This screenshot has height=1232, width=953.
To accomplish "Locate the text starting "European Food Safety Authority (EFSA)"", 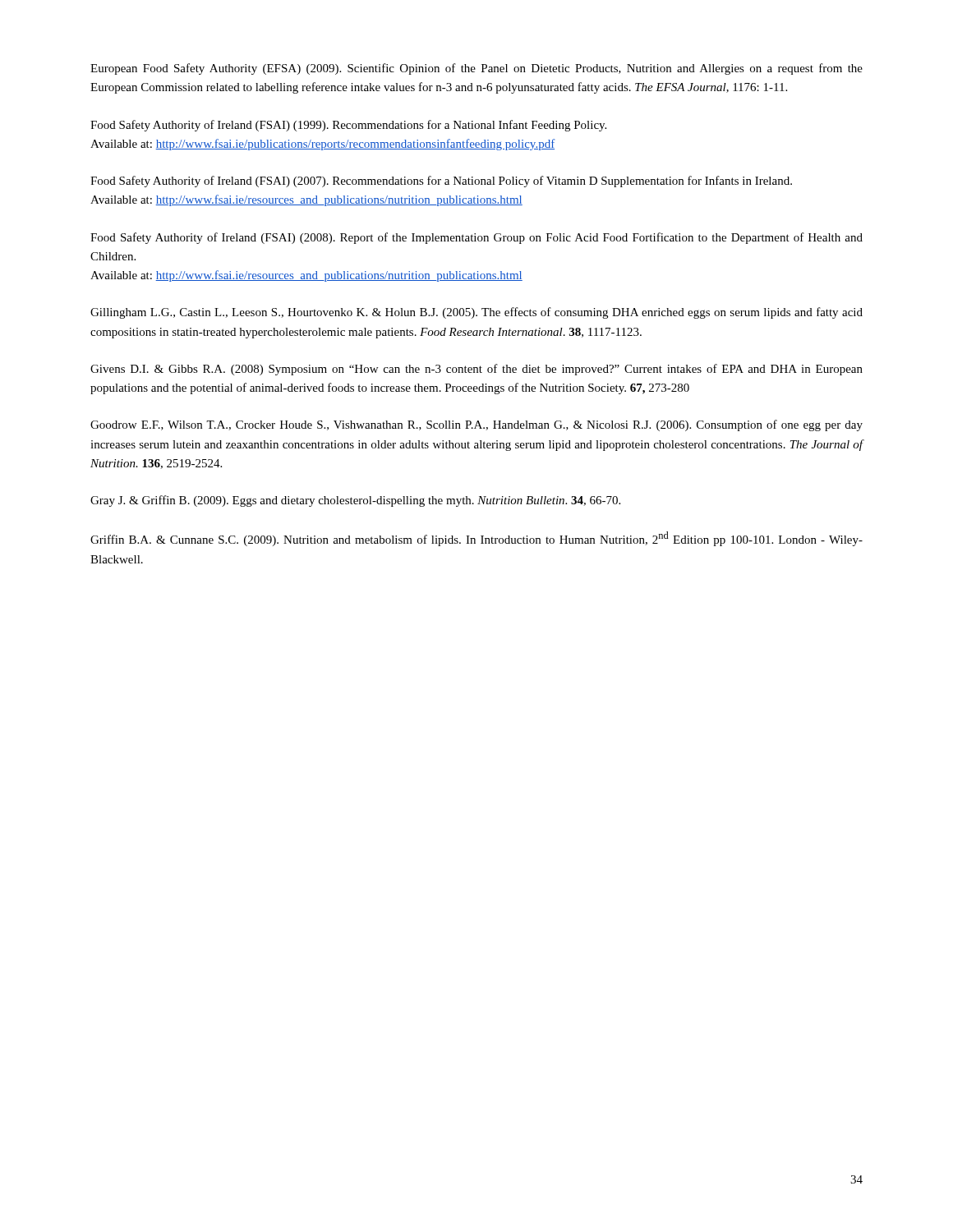I will (x=476, y=78).
